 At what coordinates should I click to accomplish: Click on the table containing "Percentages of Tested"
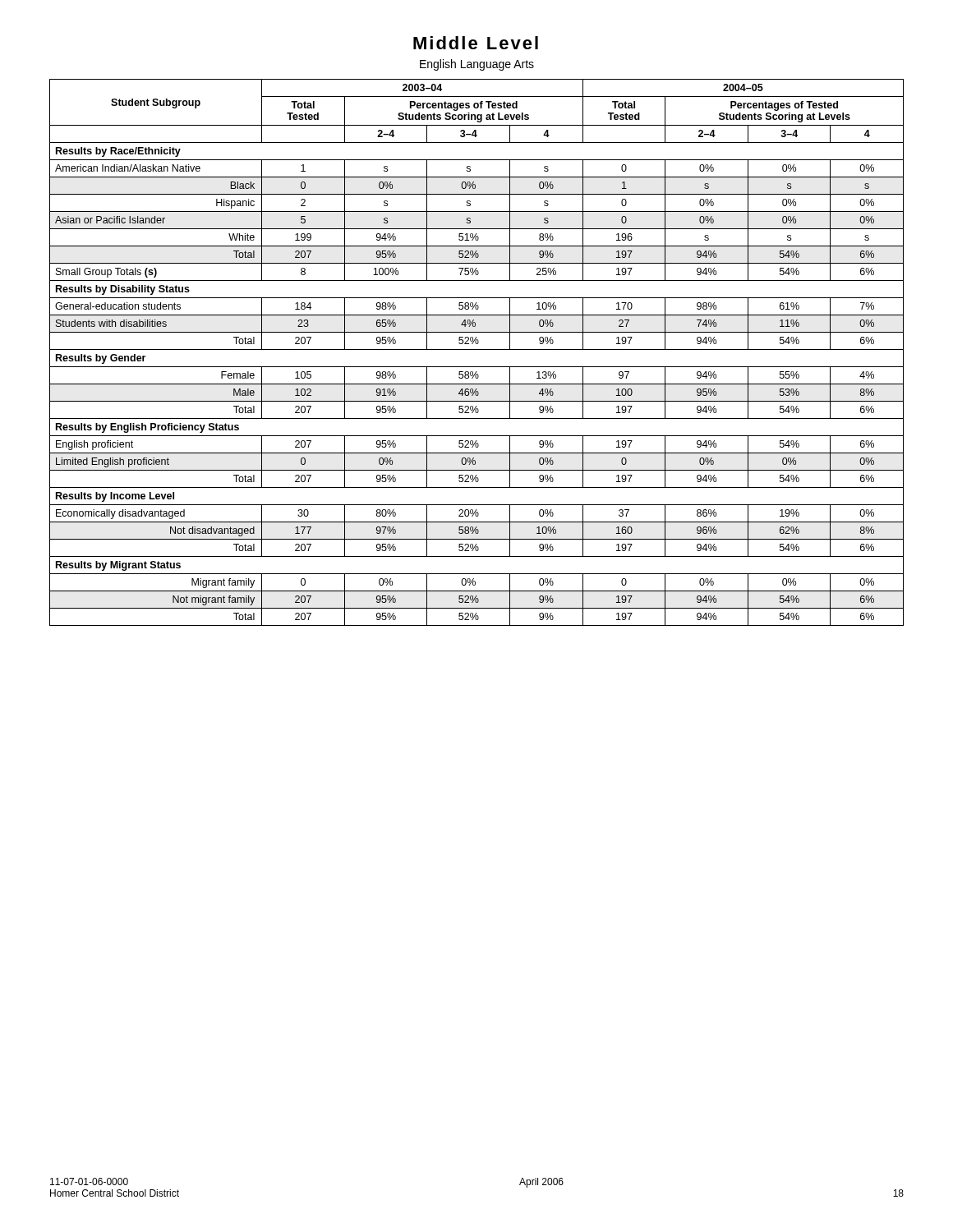tap(476, 352)
